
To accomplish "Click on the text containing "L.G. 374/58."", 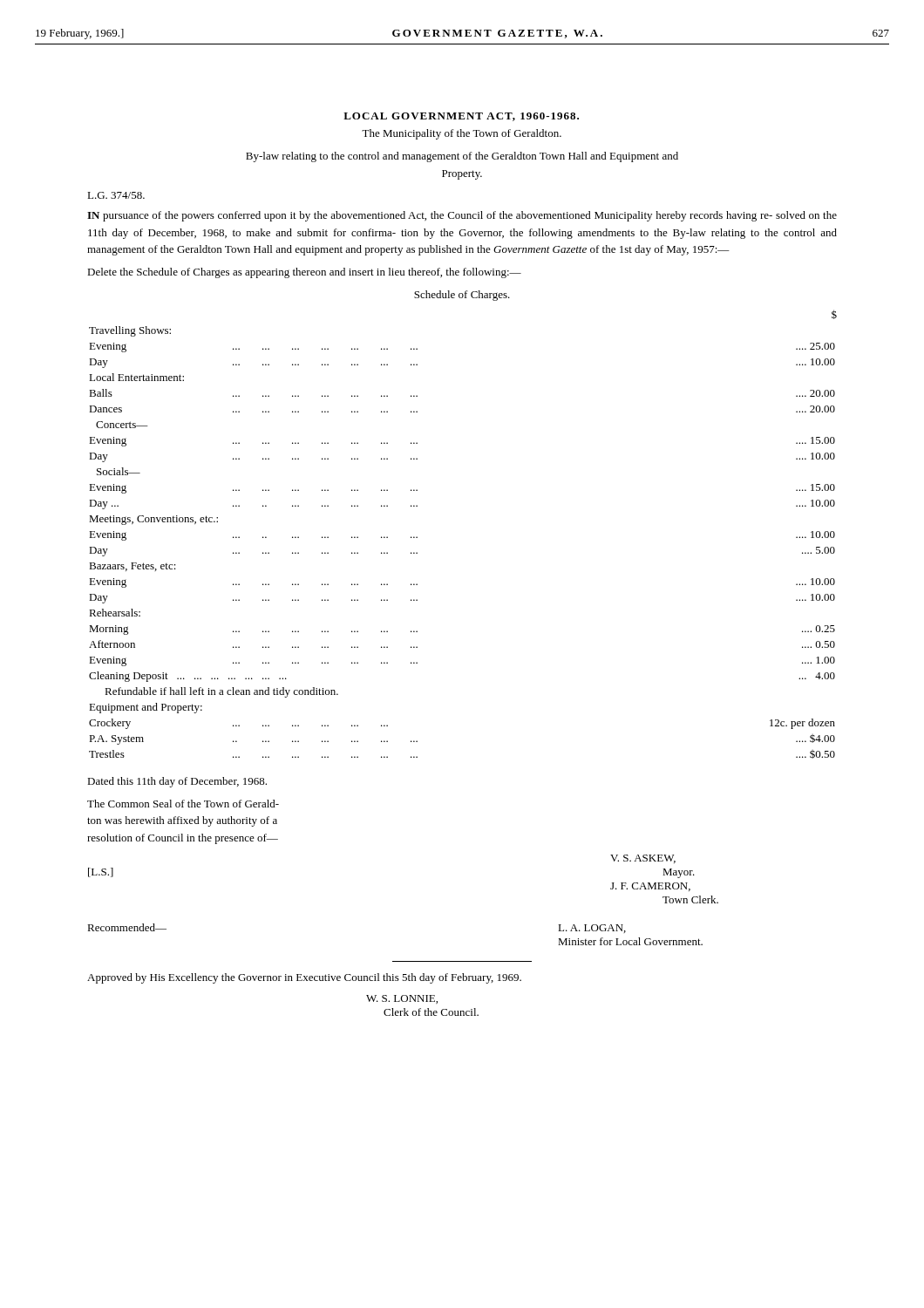I will (x=116, y=195).
